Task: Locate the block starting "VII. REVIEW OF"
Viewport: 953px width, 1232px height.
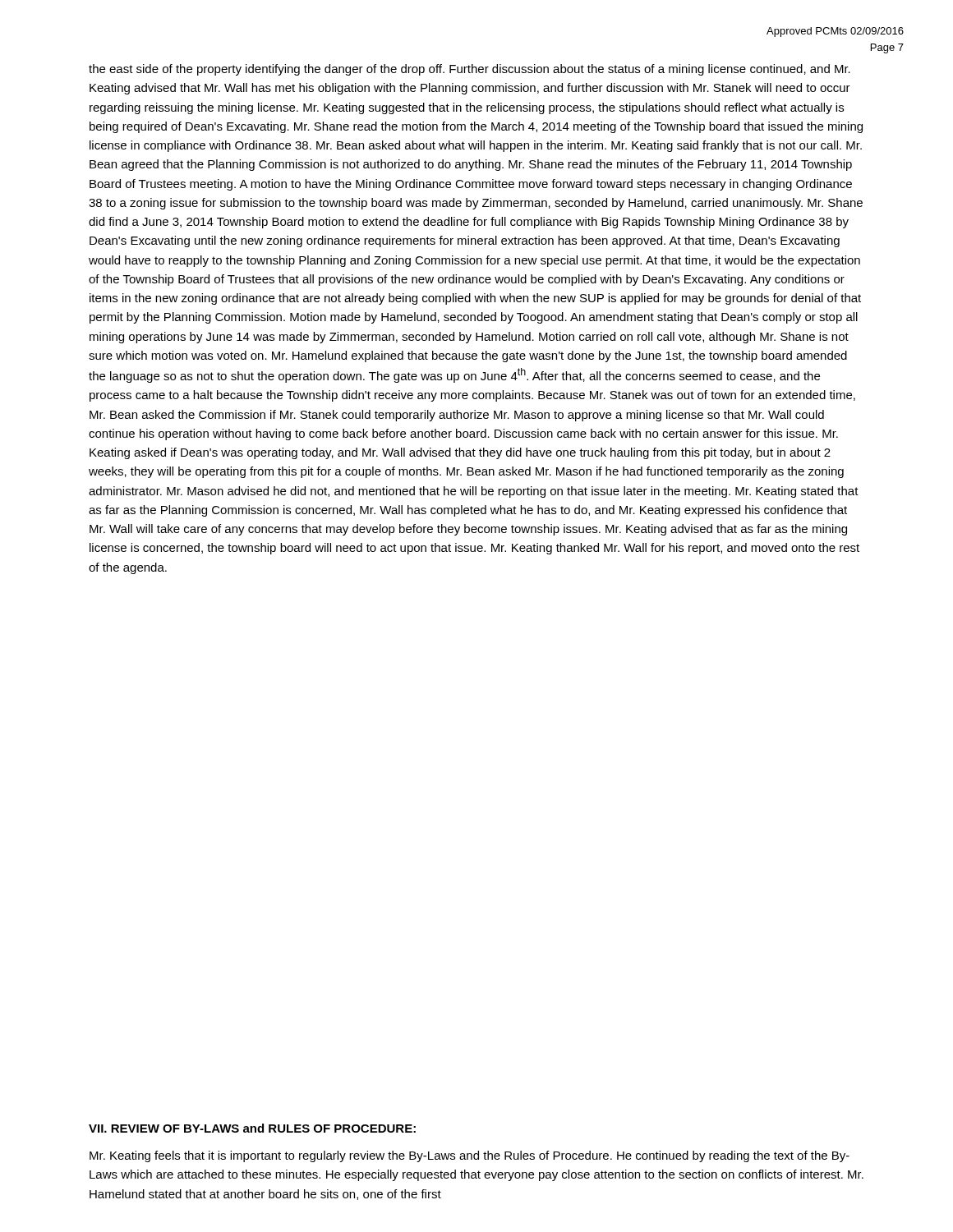Action: (x=253, y=1128)
